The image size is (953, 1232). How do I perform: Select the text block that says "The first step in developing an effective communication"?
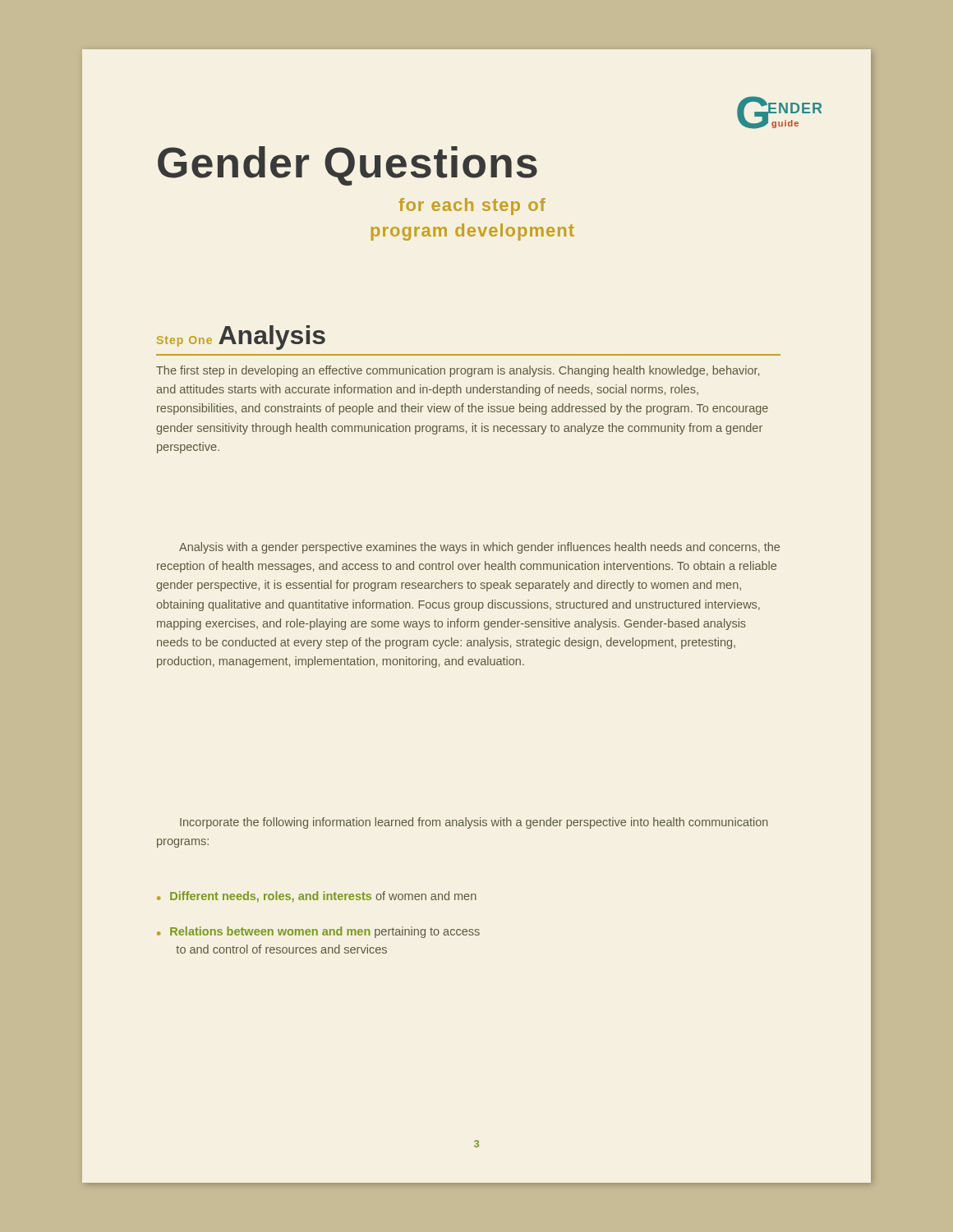pos(462,408)
